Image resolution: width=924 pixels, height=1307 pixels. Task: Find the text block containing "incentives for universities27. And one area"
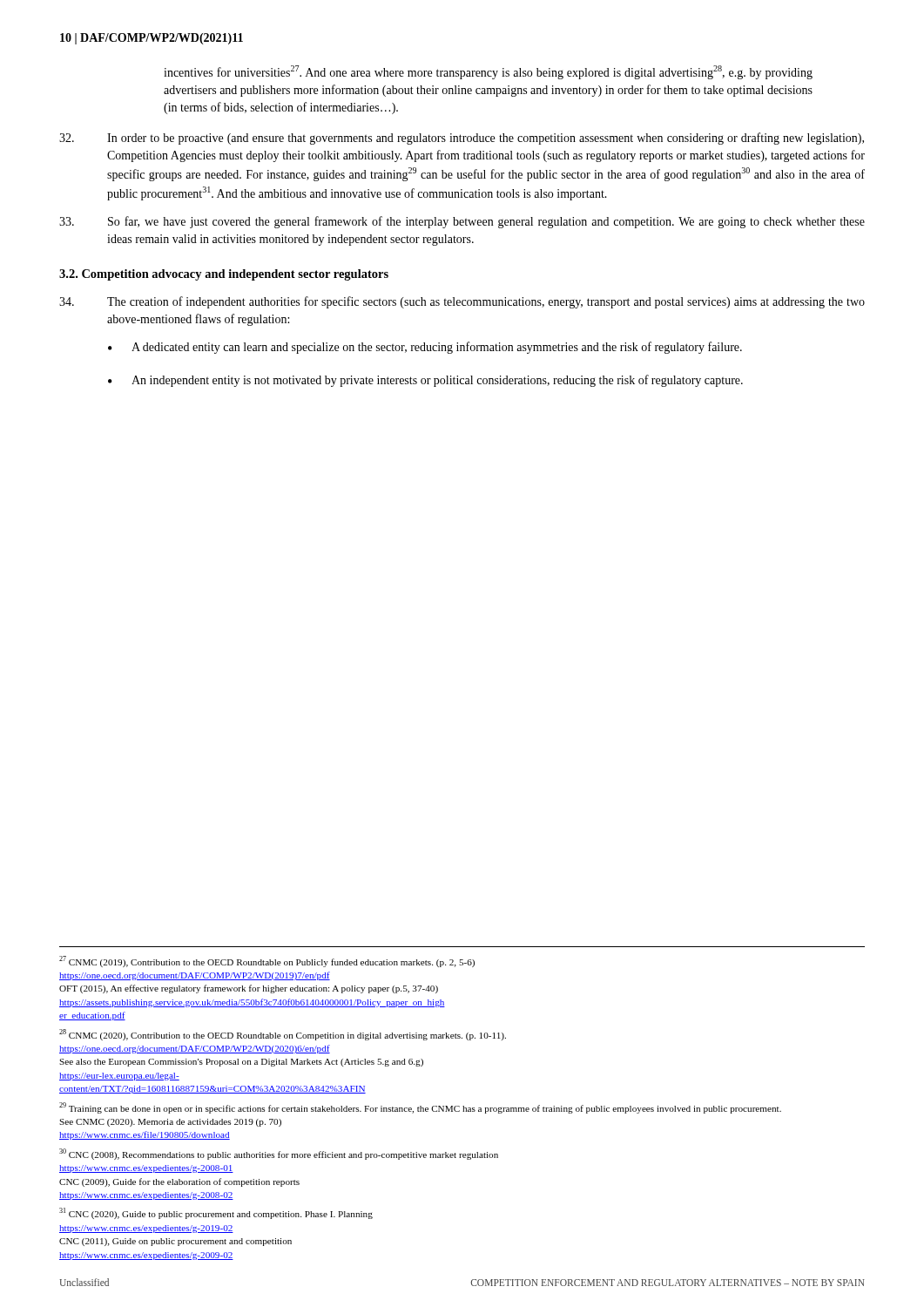pos(488,89)
